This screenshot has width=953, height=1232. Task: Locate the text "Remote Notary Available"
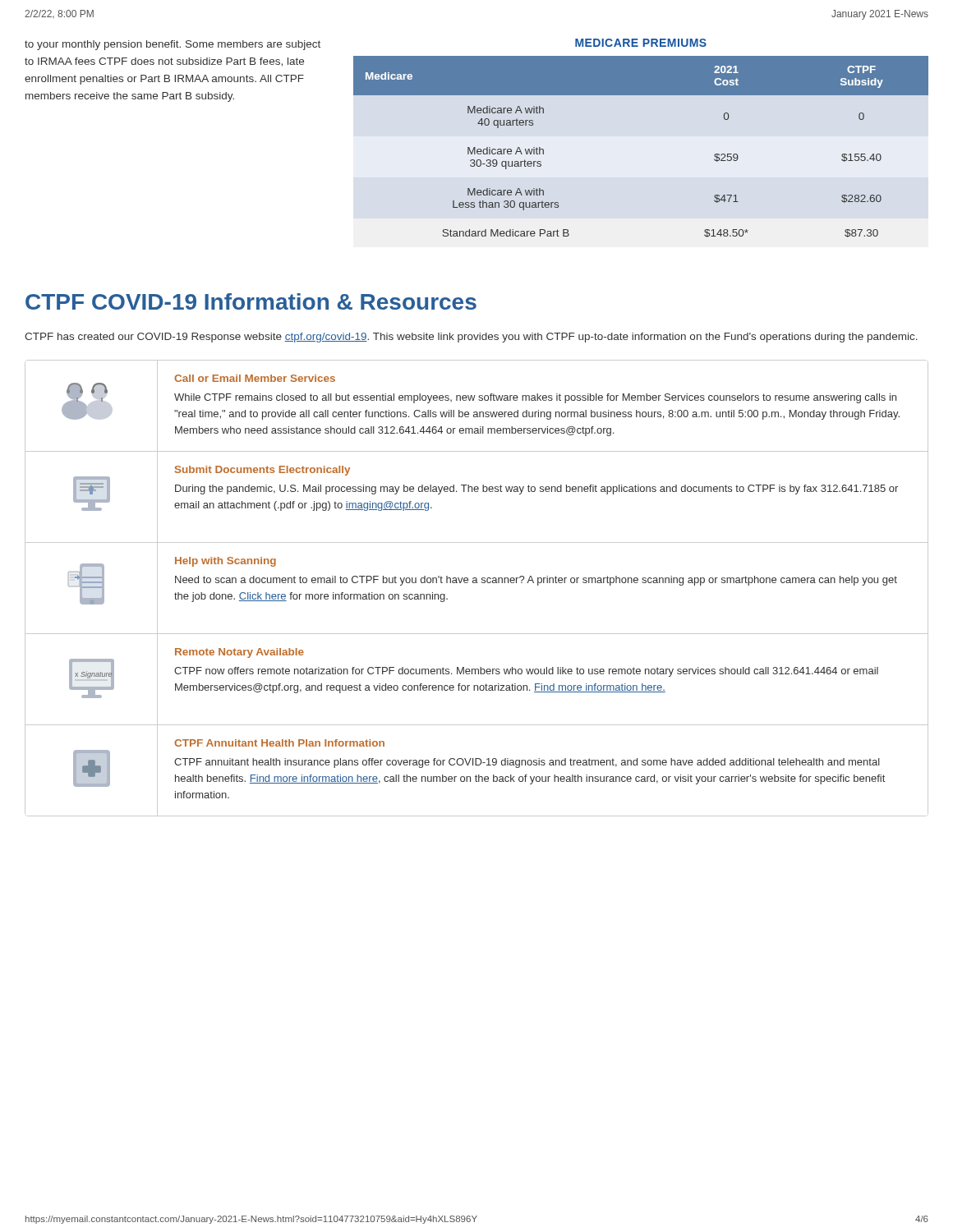[239, 652]
